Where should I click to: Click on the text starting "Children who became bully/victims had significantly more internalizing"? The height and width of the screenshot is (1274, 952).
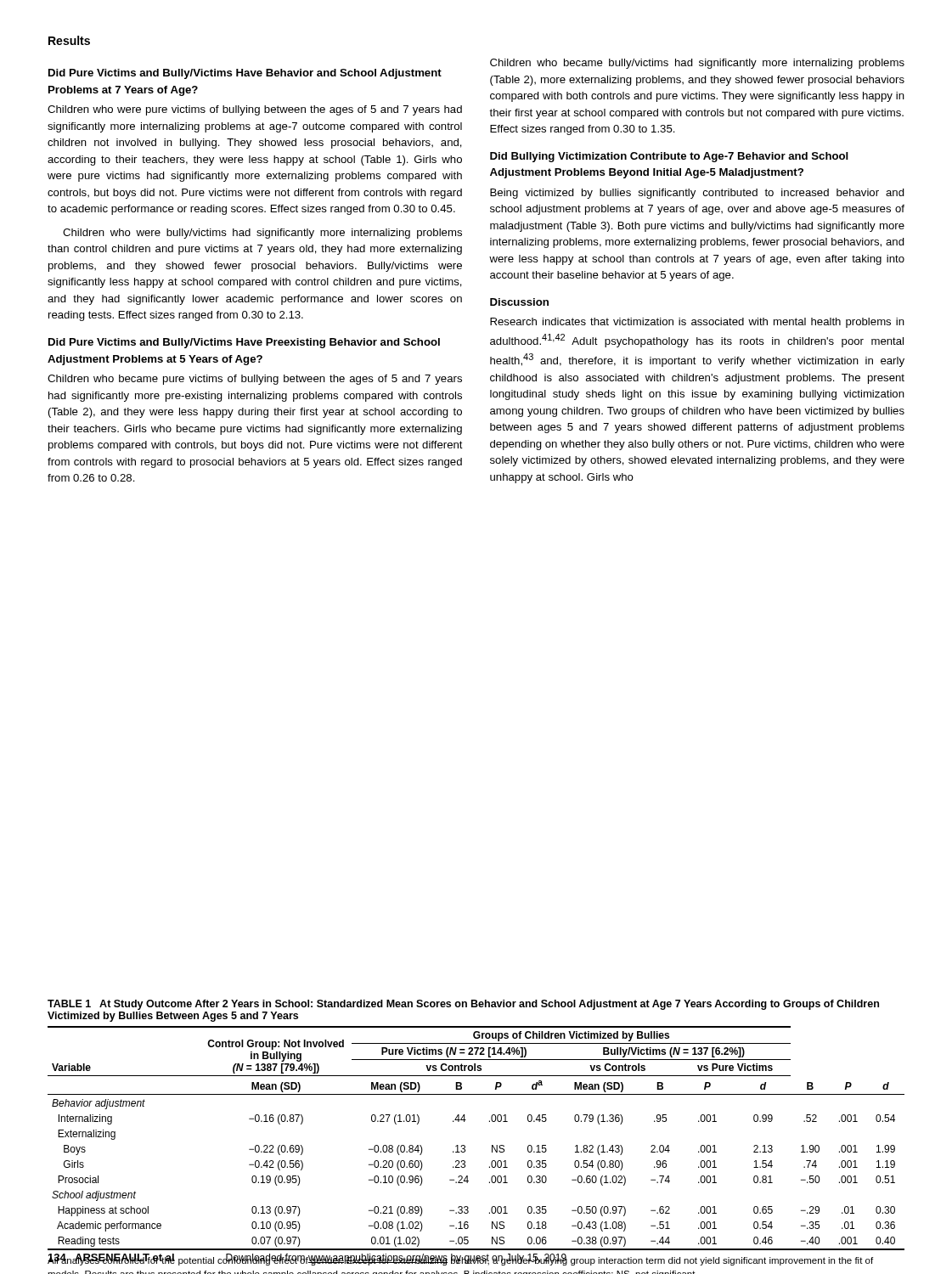point(697,96)
